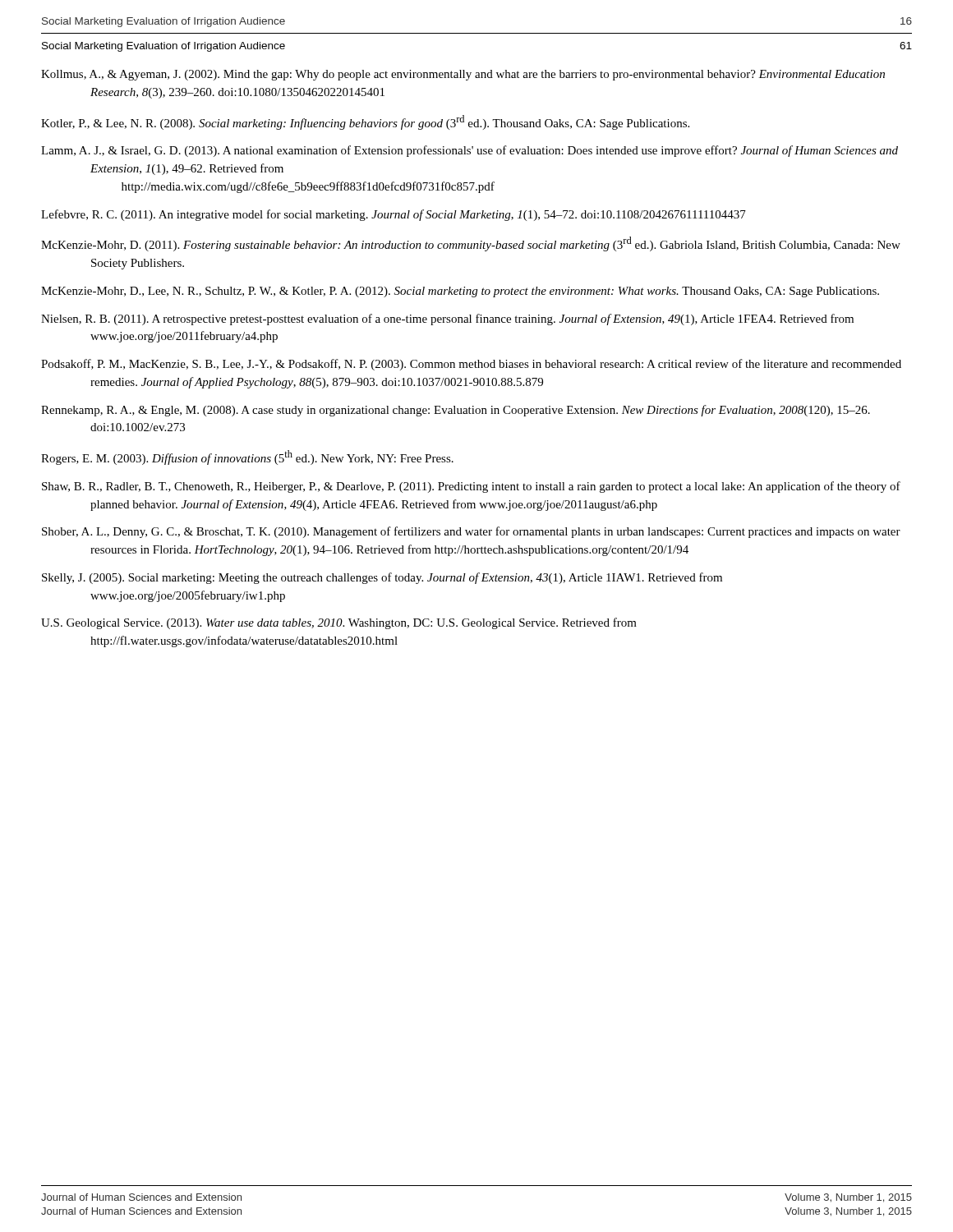The image size is (953, 1232).
Task: Find the passage starting "Lamm, A. J., & Israel, G. D. (2013)."
Action: point(470,151)
